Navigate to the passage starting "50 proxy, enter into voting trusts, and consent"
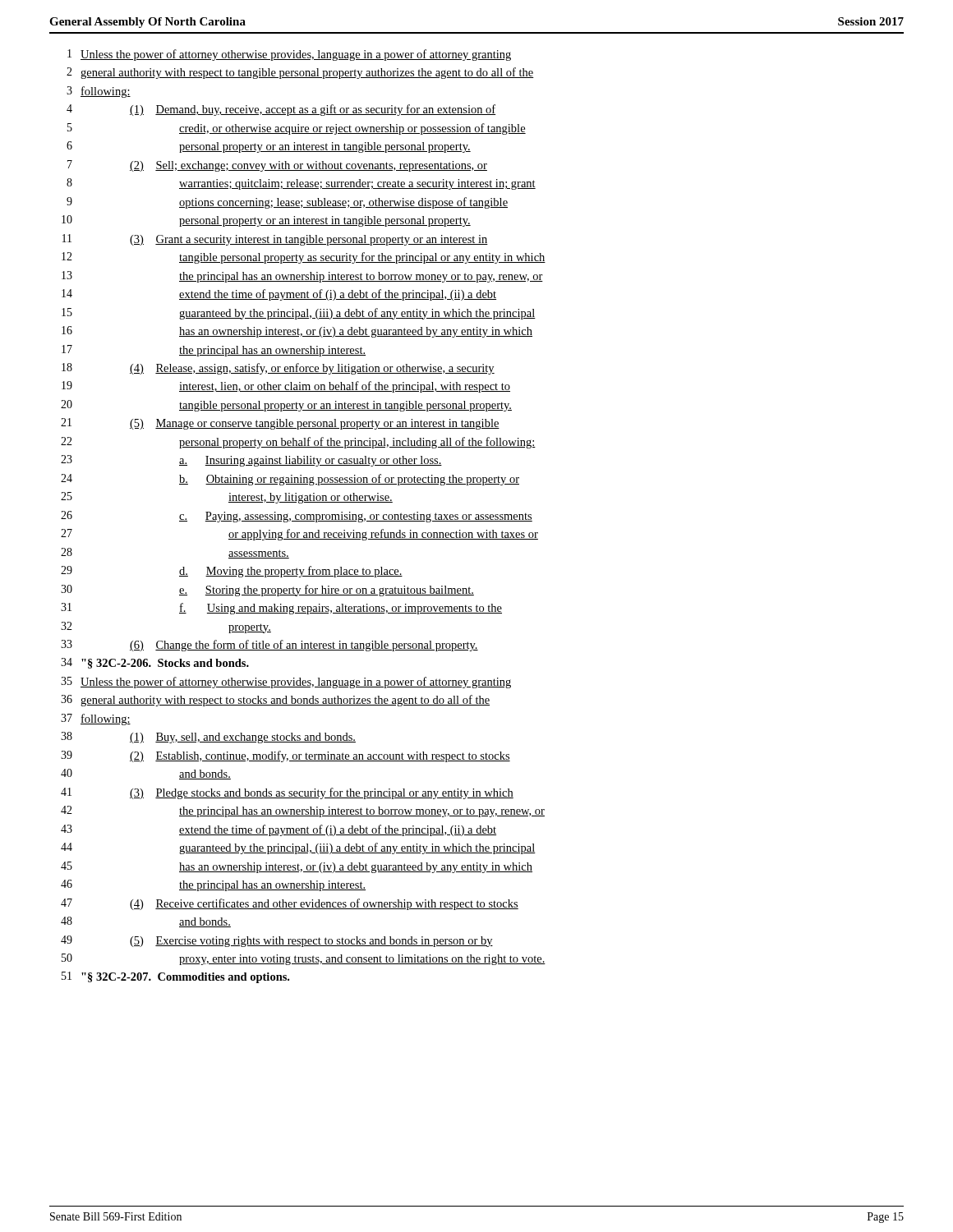 pos(476,959)
